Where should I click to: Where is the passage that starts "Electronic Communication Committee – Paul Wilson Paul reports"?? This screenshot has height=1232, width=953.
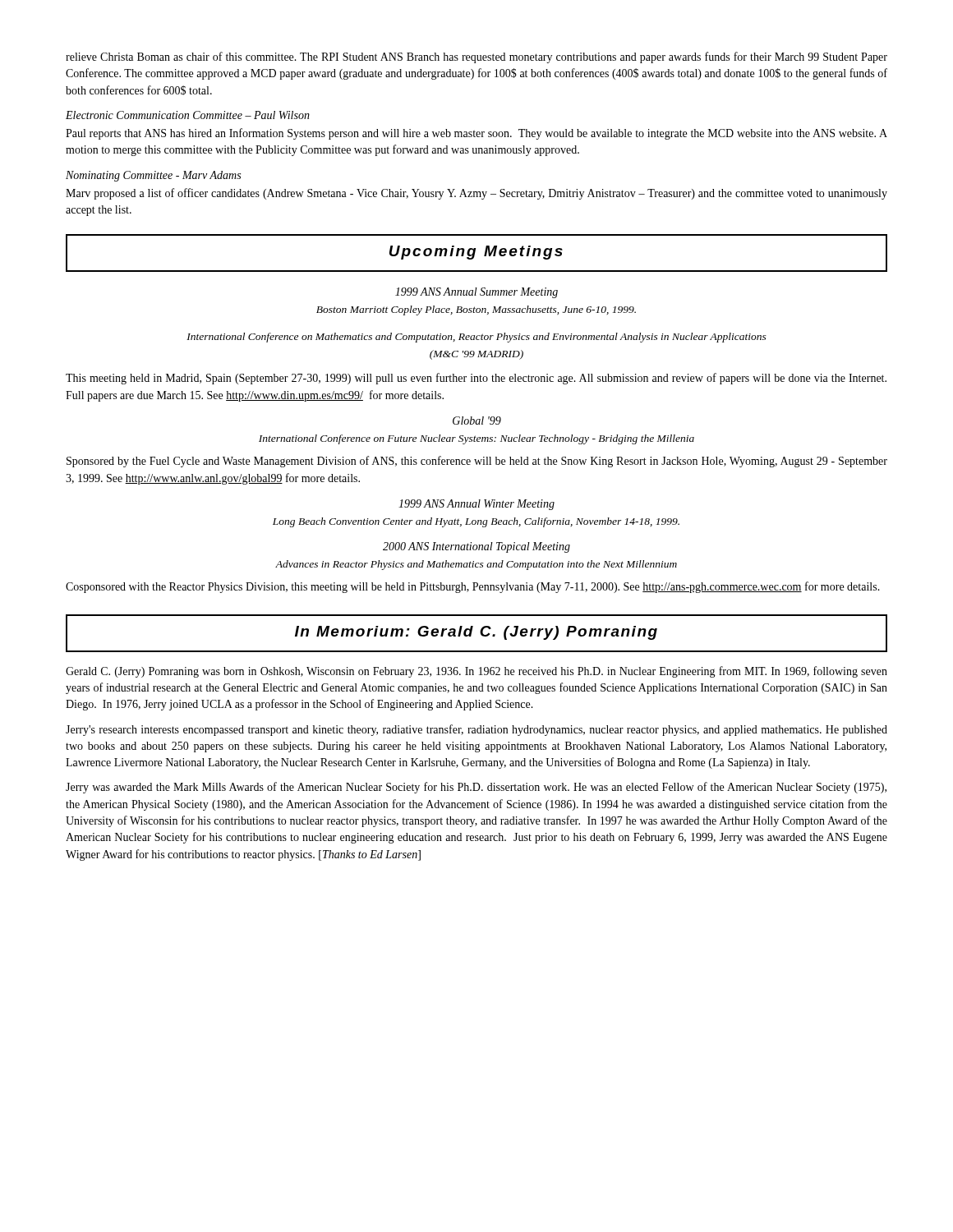coord(476,132)
